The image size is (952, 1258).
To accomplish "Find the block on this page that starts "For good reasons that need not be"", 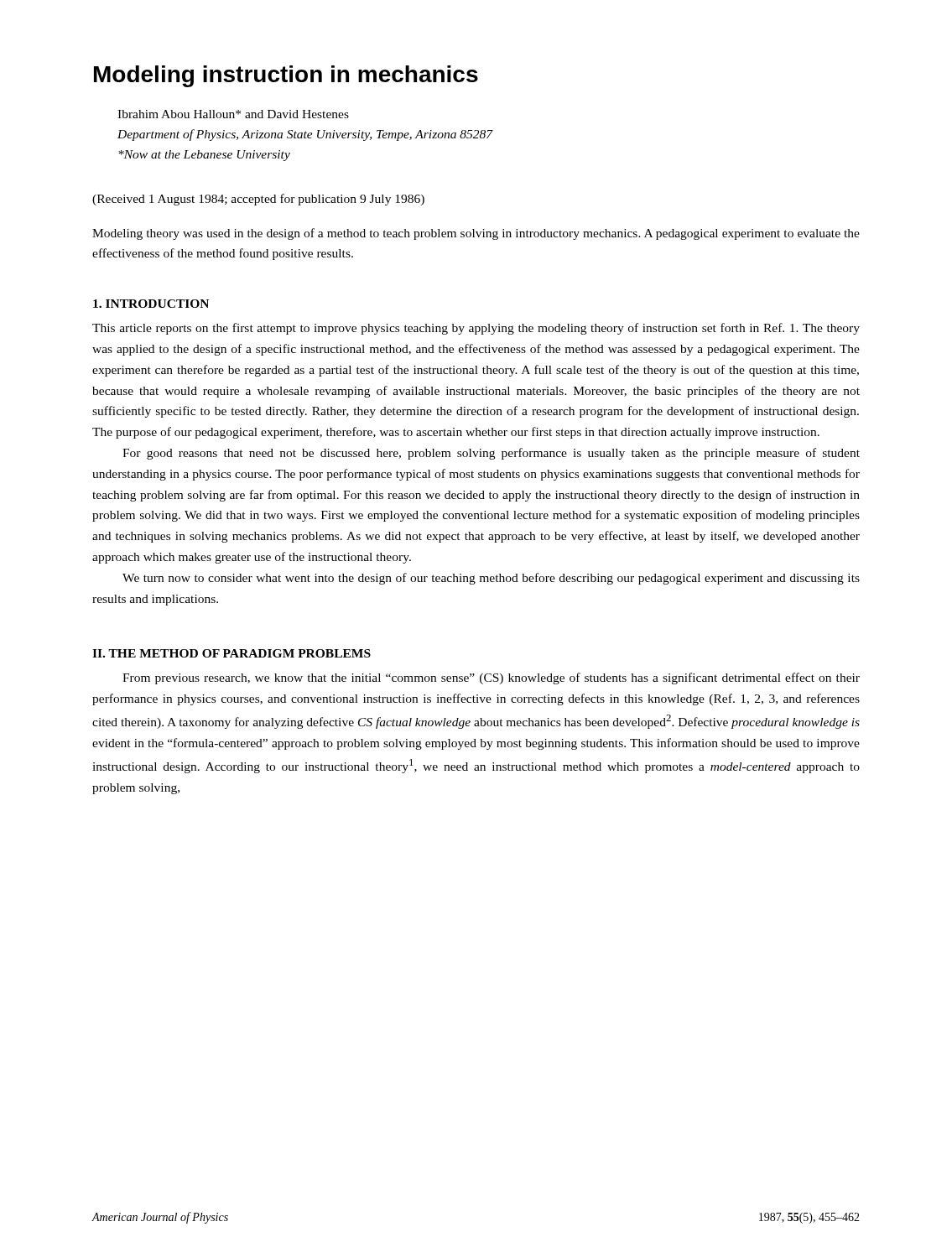I will point(476,505).
